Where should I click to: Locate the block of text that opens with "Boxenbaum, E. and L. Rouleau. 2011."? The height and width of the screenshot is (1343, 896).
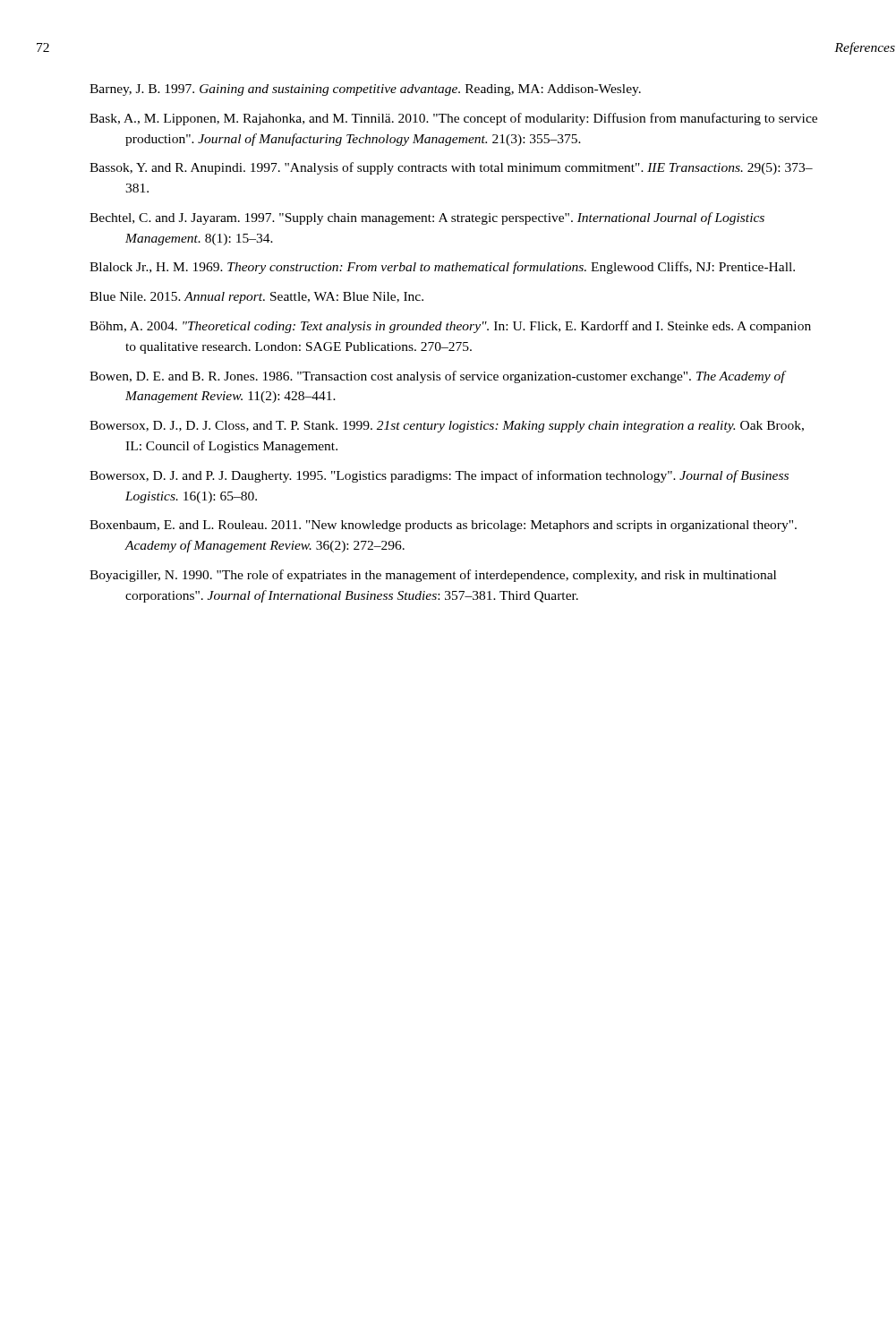[x=443, y=535]
